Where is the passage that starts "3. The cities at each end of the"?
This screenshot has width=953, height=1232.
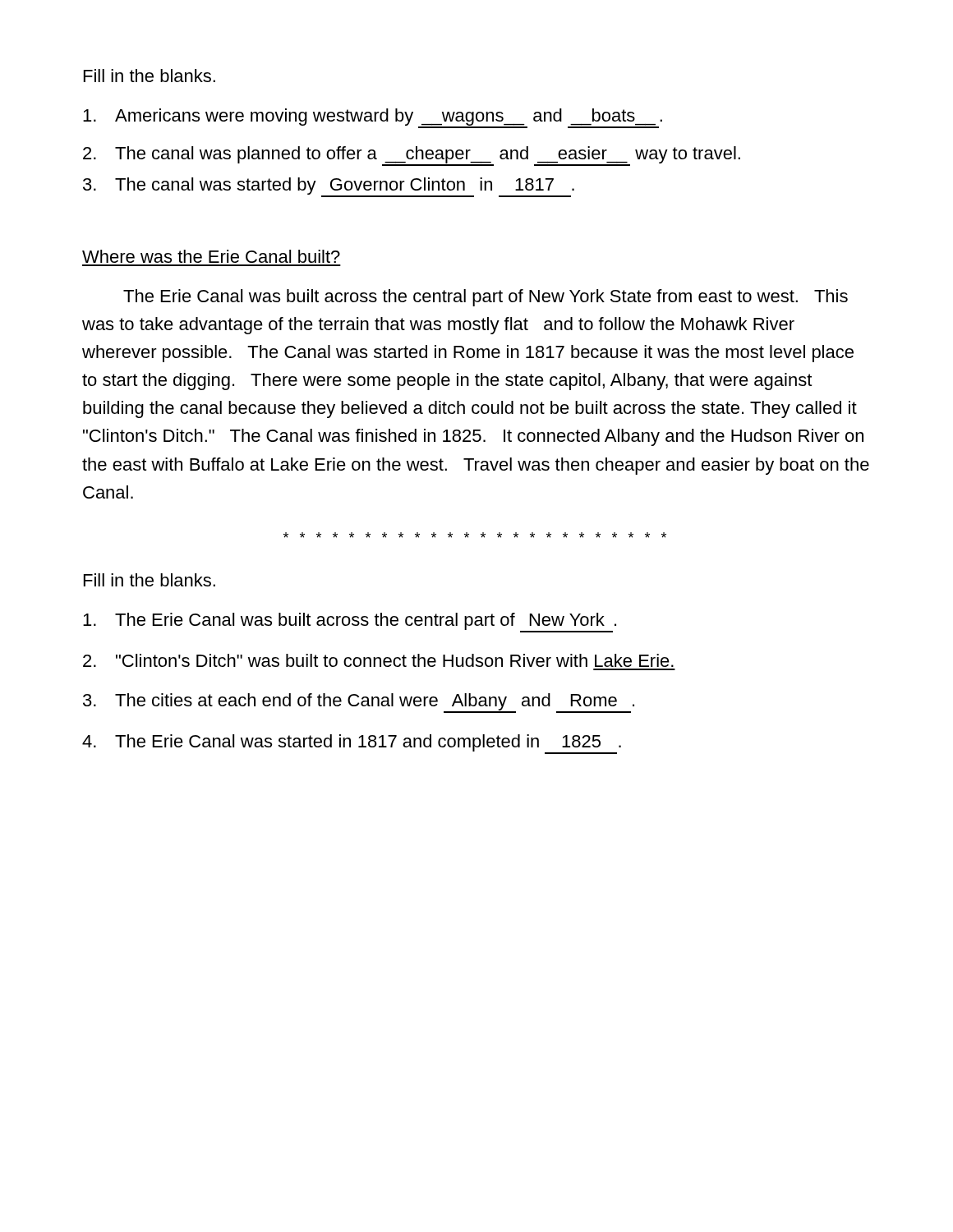coord(359,701)
